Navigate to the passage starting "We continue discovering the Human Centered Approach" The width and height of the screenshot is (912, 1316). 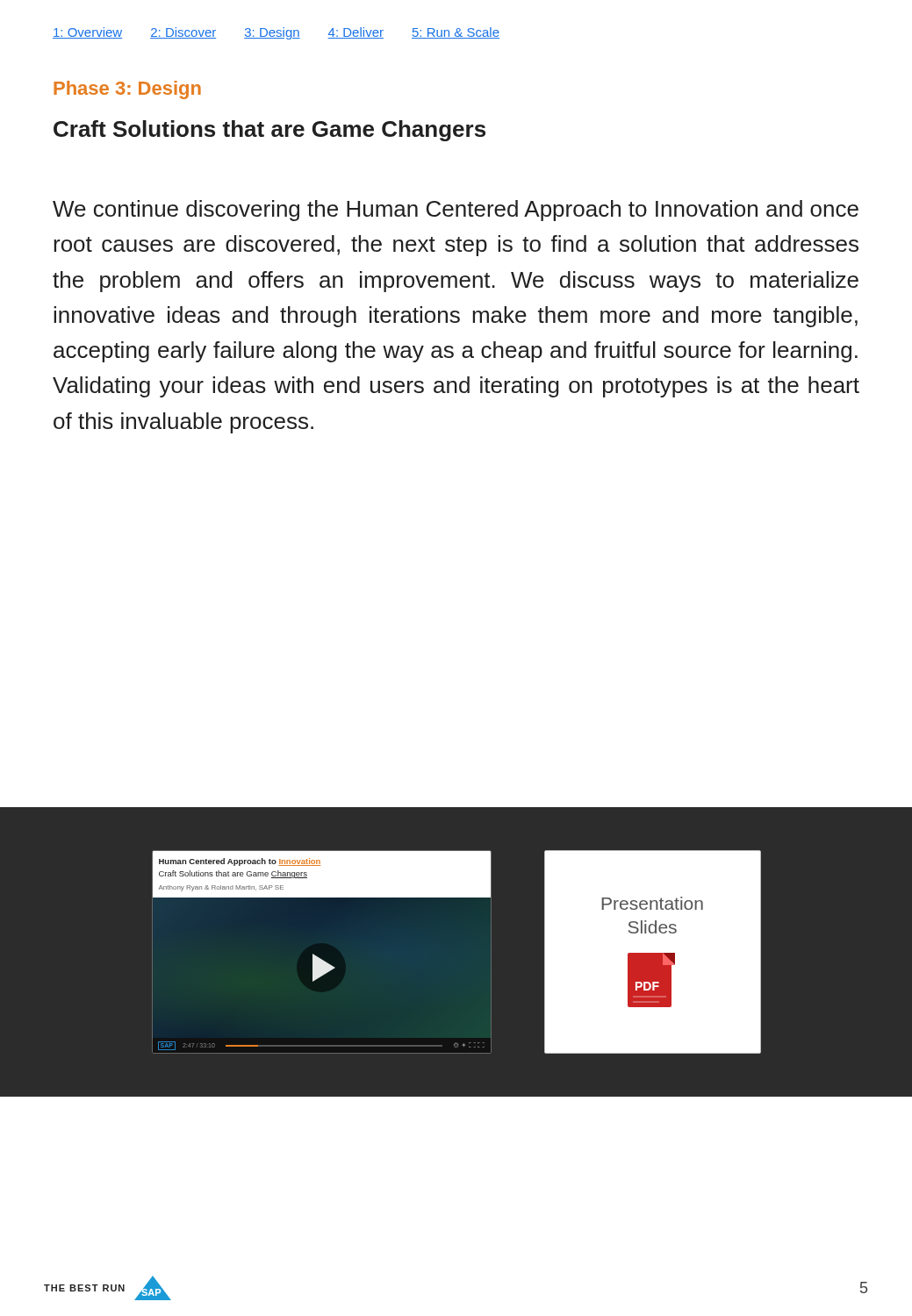pyautogui.click(x=456, y=315)
